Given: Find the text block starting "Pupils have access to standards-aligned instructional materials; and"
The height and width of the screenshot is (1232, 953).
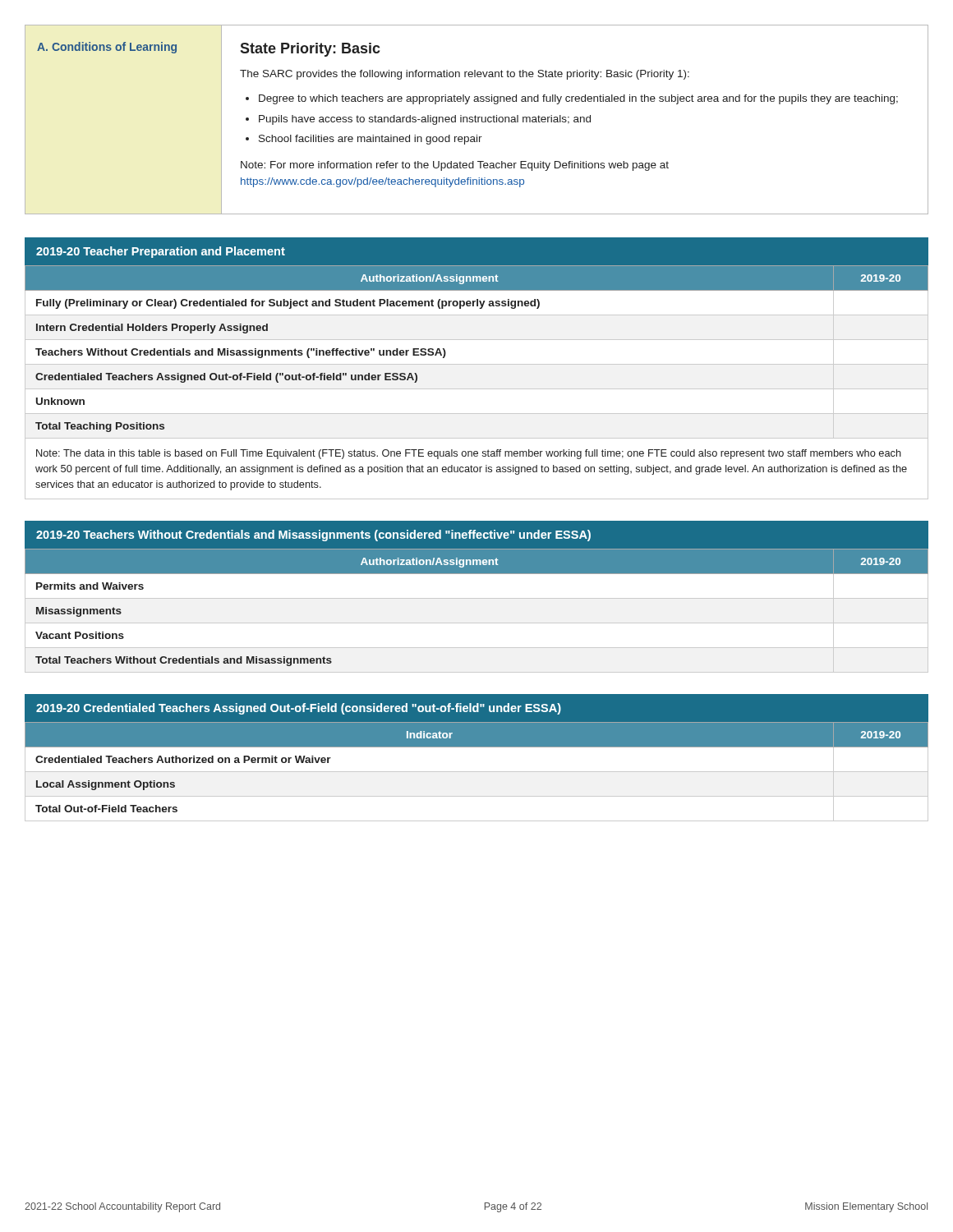Looking at the screenshot, I should 425,118.
